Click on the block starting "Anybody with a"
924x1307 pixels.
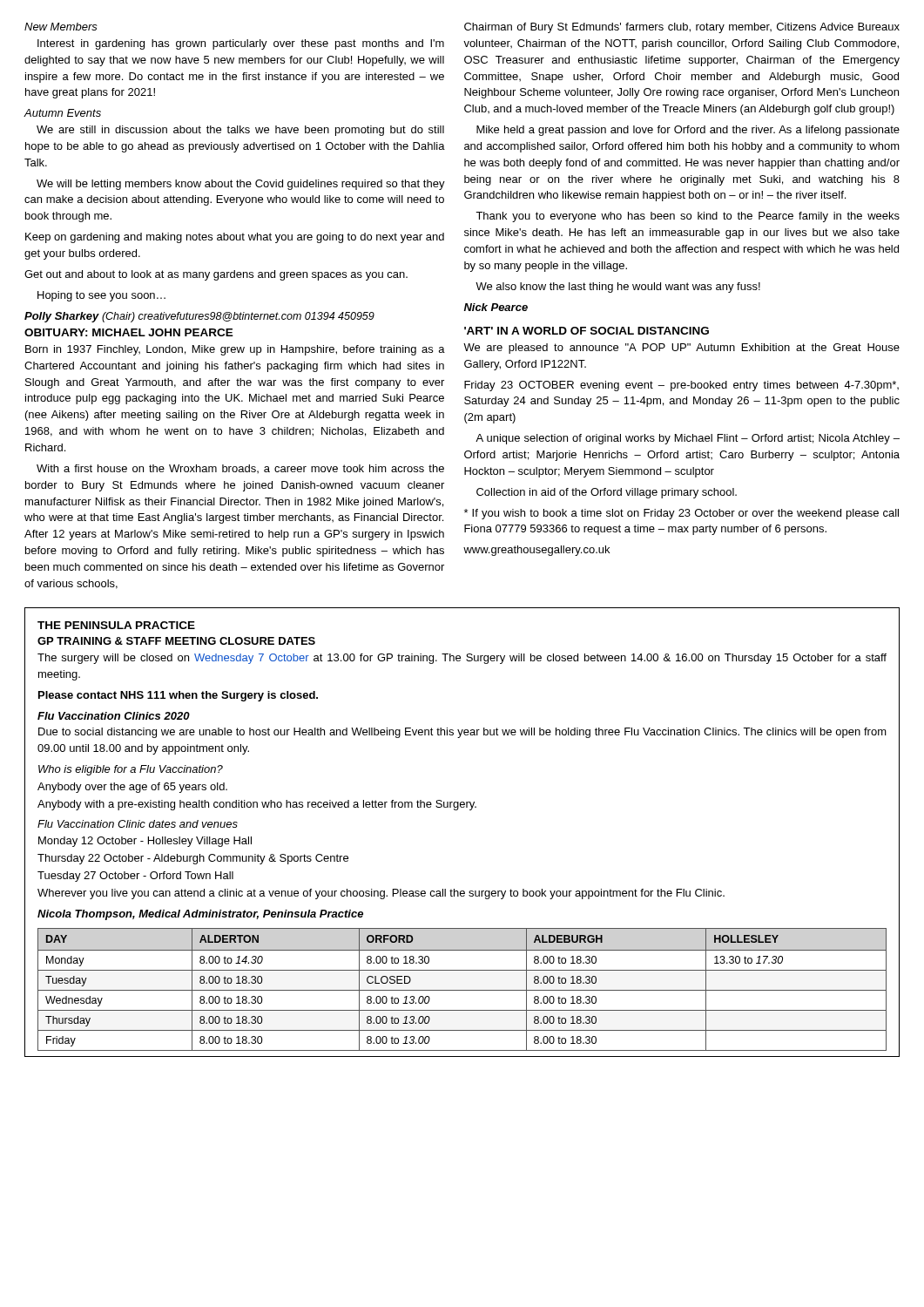462,804
